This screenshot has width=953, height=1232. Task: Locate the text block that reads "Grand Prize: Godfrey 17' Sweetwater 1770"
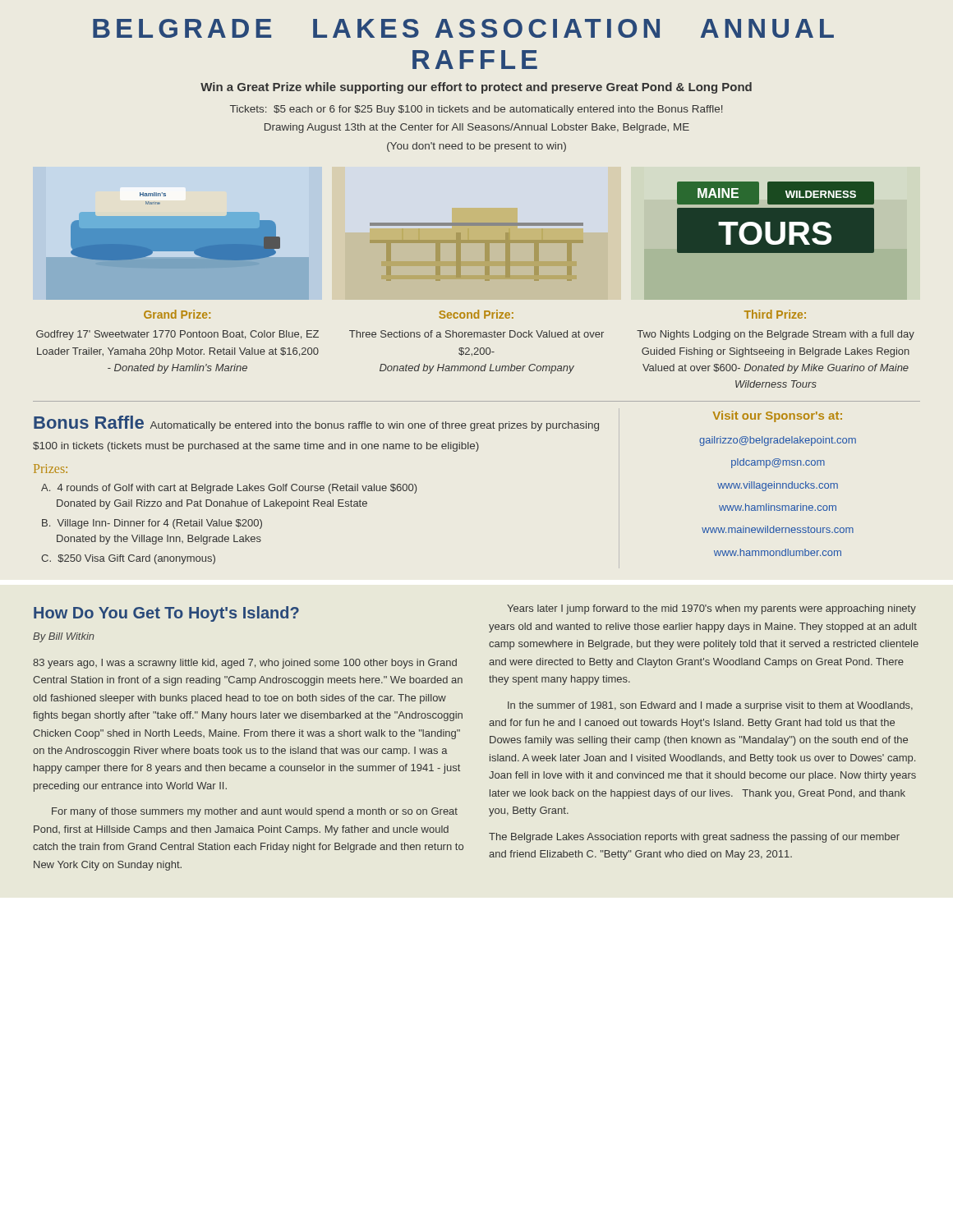(177, 340)
